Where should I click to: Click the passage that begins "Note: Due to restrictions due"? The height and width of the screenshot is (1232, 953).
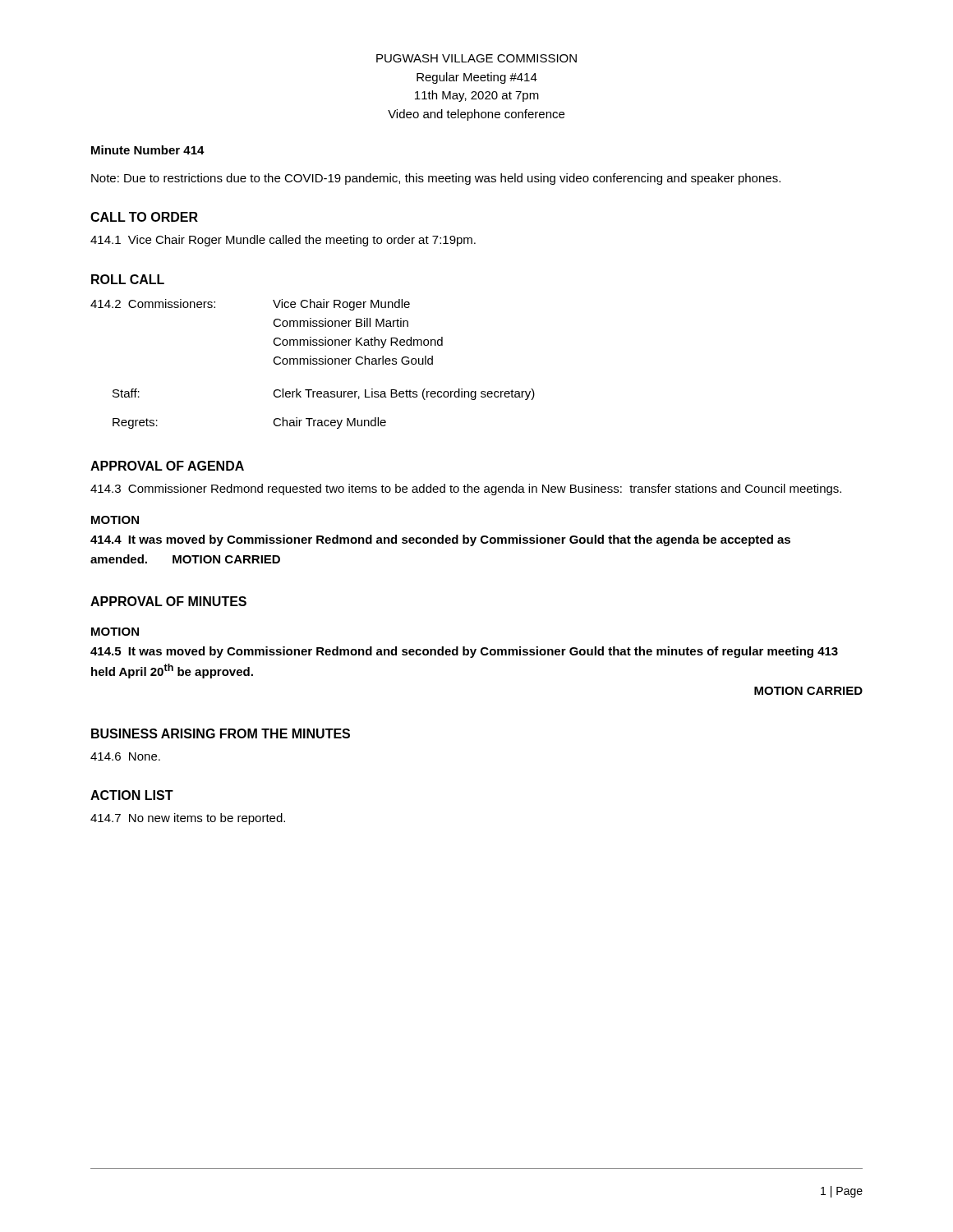coord(436,178)
